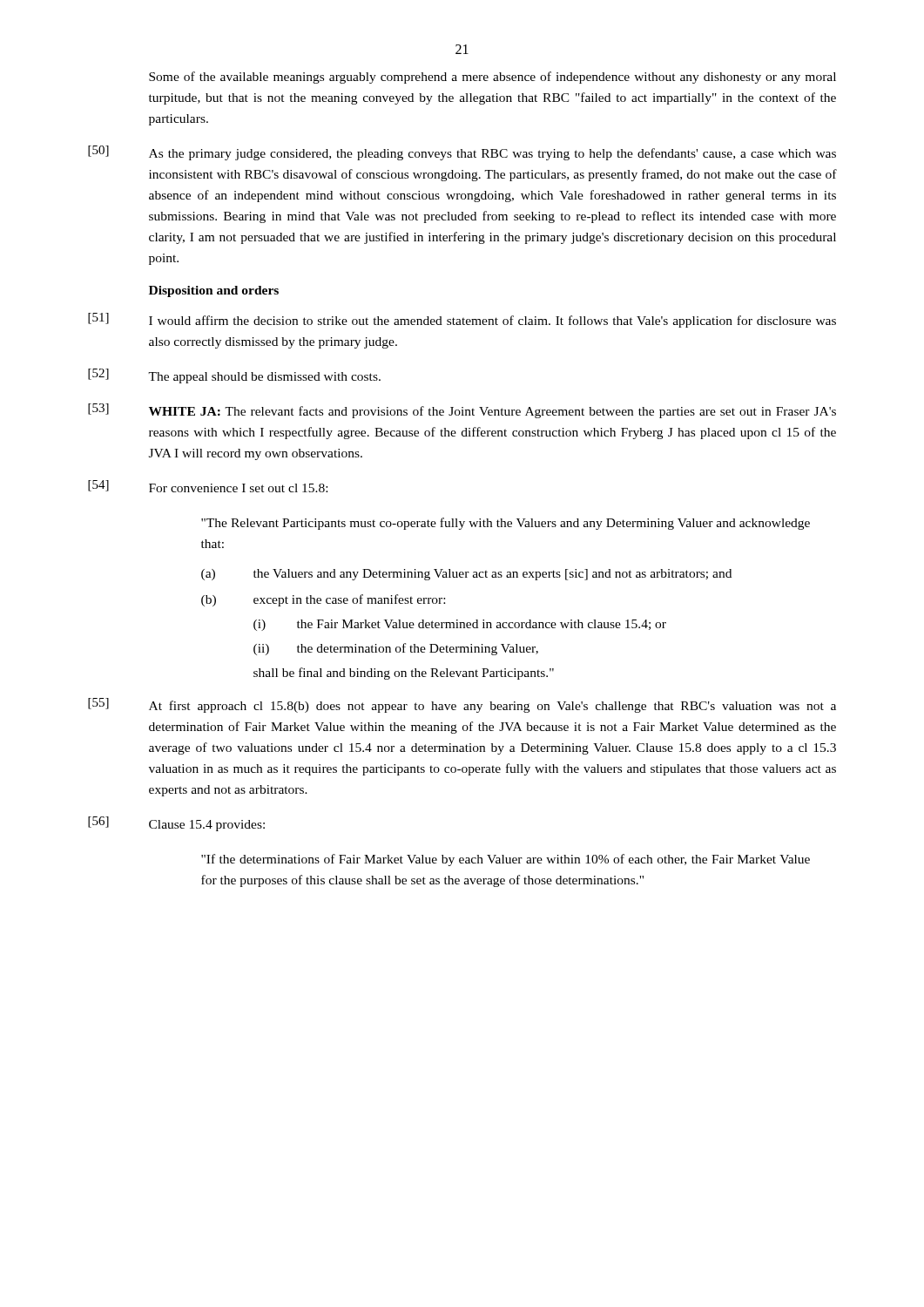Select the list item containing "(a) the Valuers and any"
The height and width of the screenshot is (1307, 924).
[x=506, y=574]
